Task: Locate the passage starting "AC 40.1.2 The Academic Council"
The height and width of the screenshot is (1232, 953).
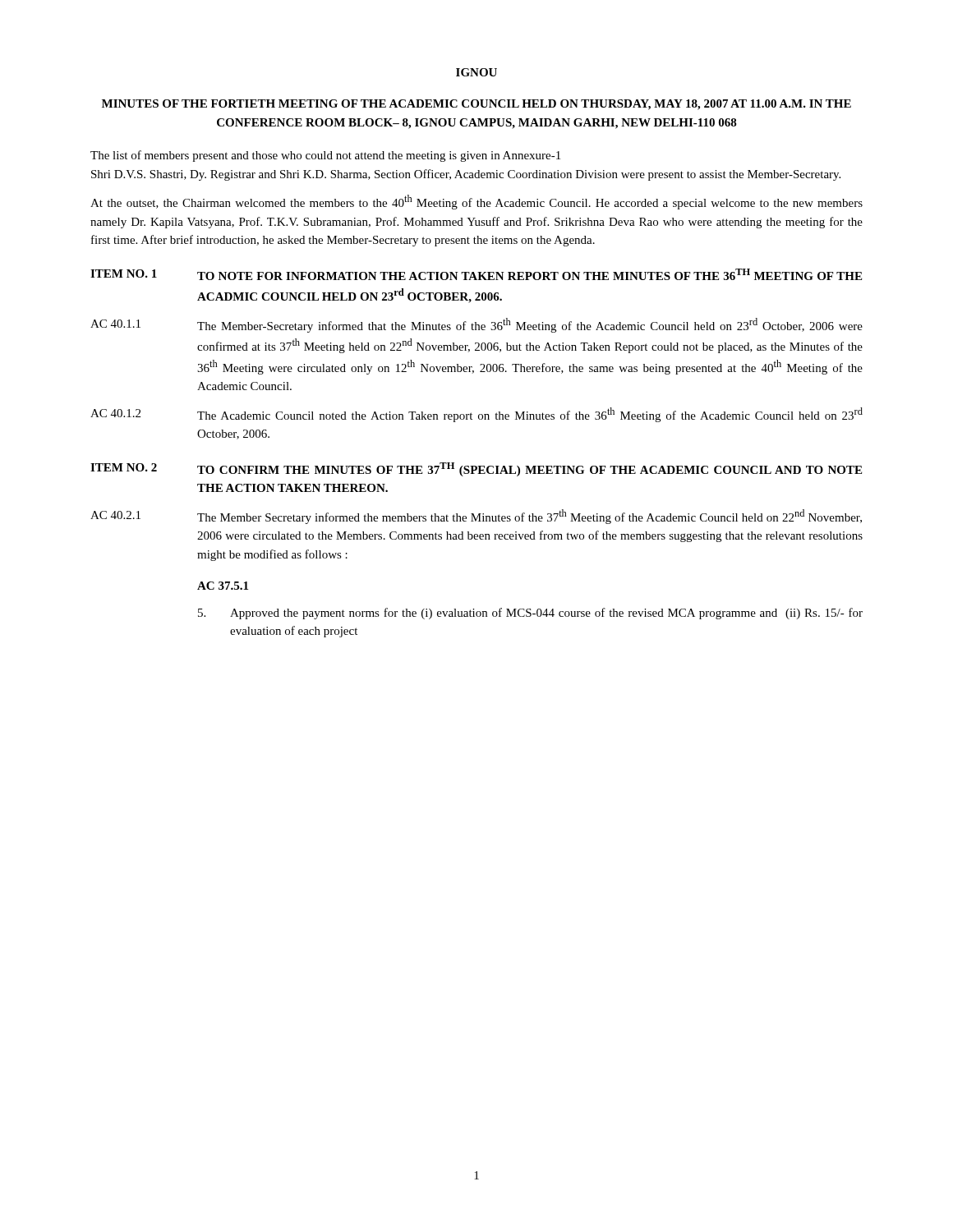Action: click(476, 423)
